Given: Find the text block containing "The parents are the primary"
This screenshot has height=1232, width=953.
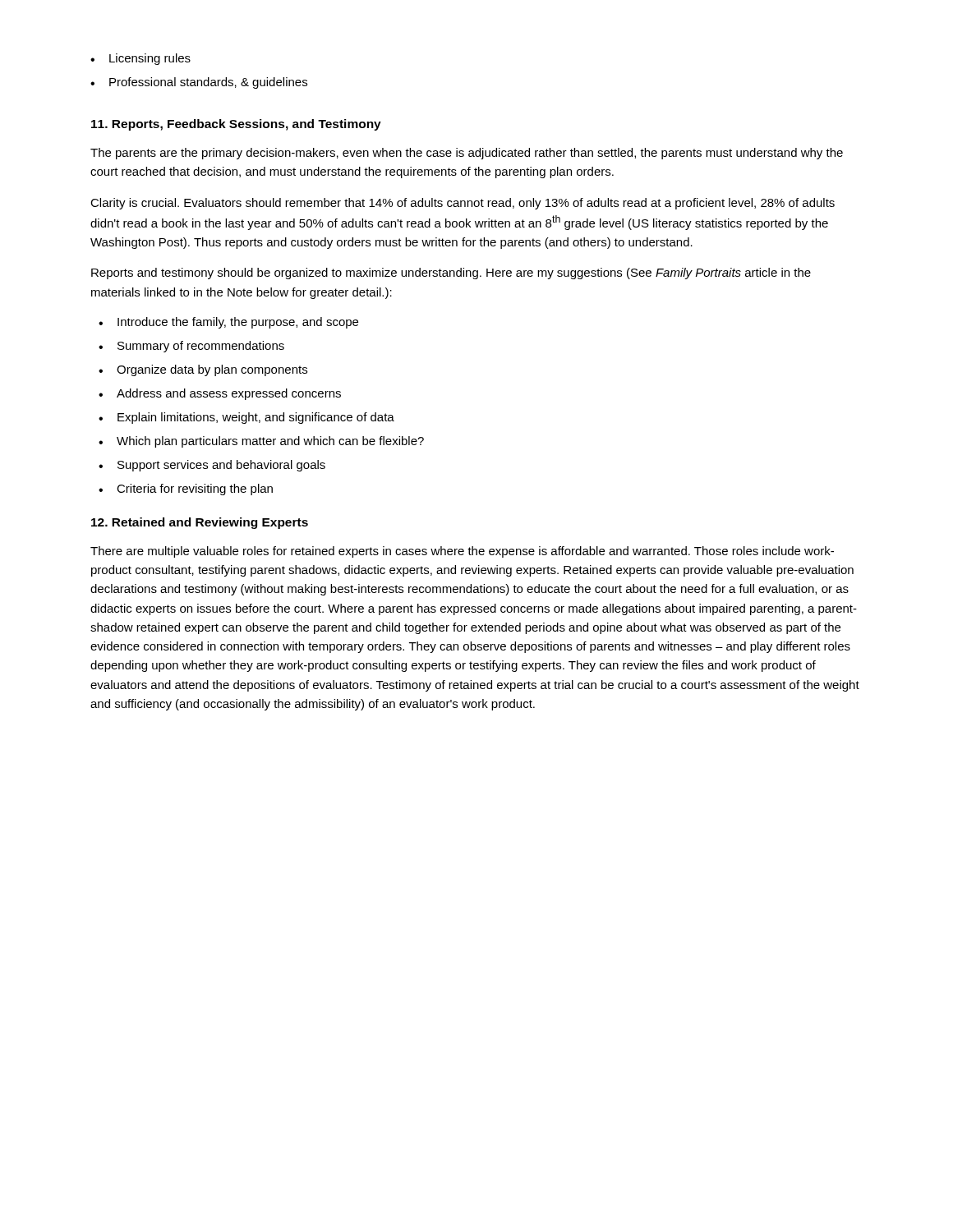Looking at the screenshot, I should [x=467, y=162].
